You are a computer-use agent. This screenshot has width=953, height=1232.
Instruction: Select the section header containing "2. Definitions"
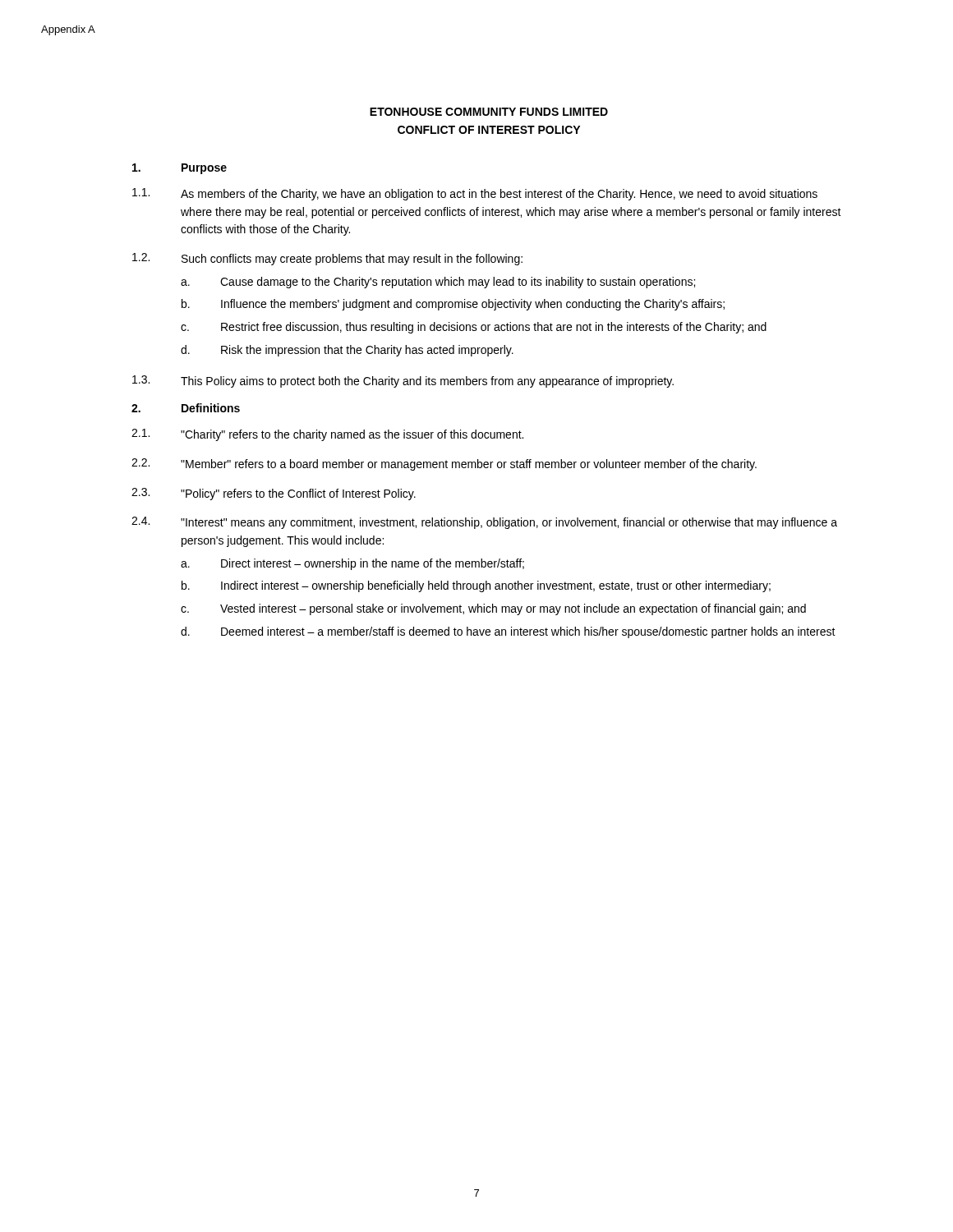(186, 408)
